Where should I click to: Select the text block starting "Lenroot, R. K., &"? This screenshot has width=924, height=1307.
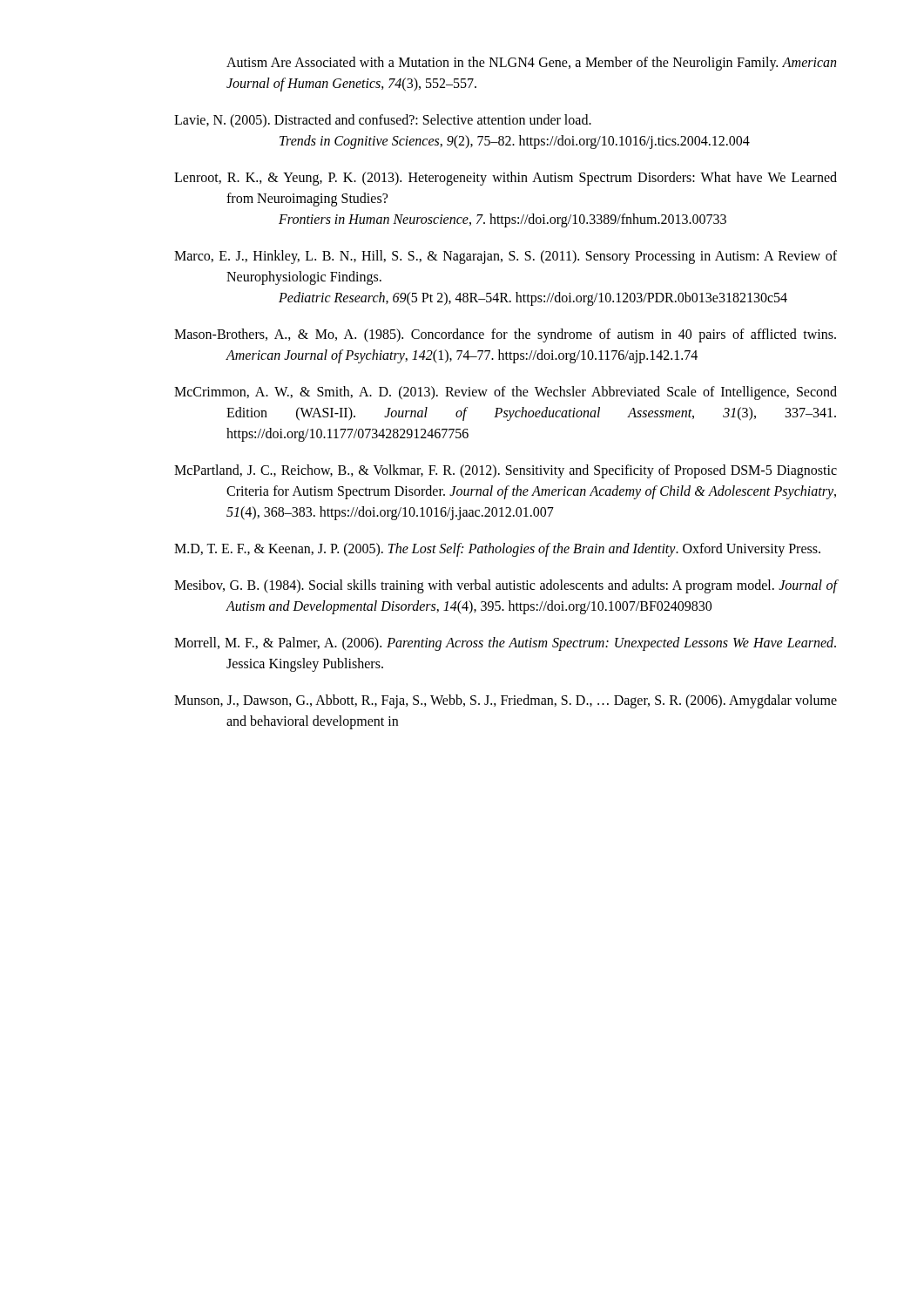point(506,179)
